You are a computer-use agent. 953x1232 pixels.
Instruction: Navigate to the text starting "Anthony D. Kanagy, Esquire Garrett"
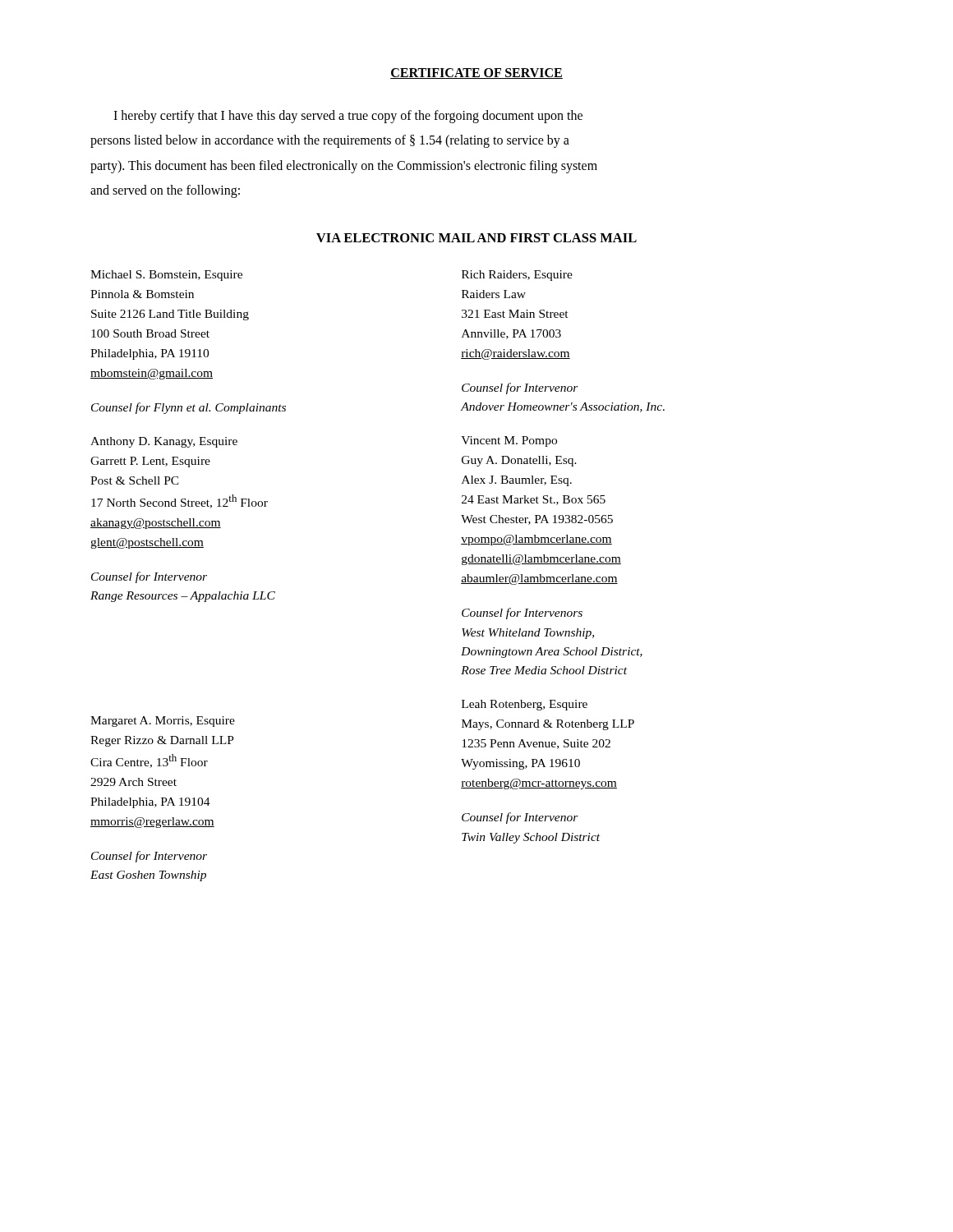[x=179, y=491]
